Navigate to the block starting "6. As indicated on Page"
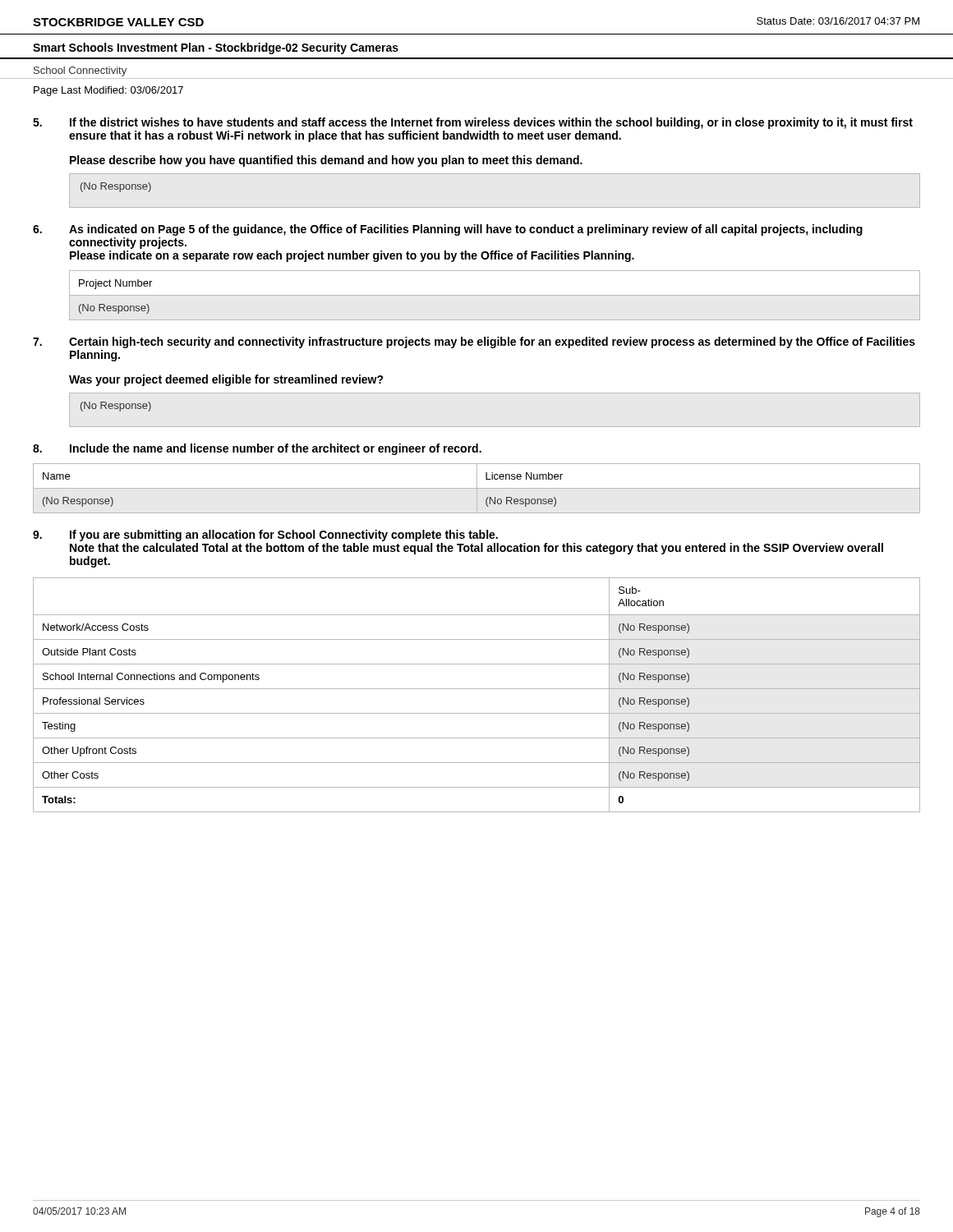The height and width of the screenshot is (1232, 953). coord(476,271)
